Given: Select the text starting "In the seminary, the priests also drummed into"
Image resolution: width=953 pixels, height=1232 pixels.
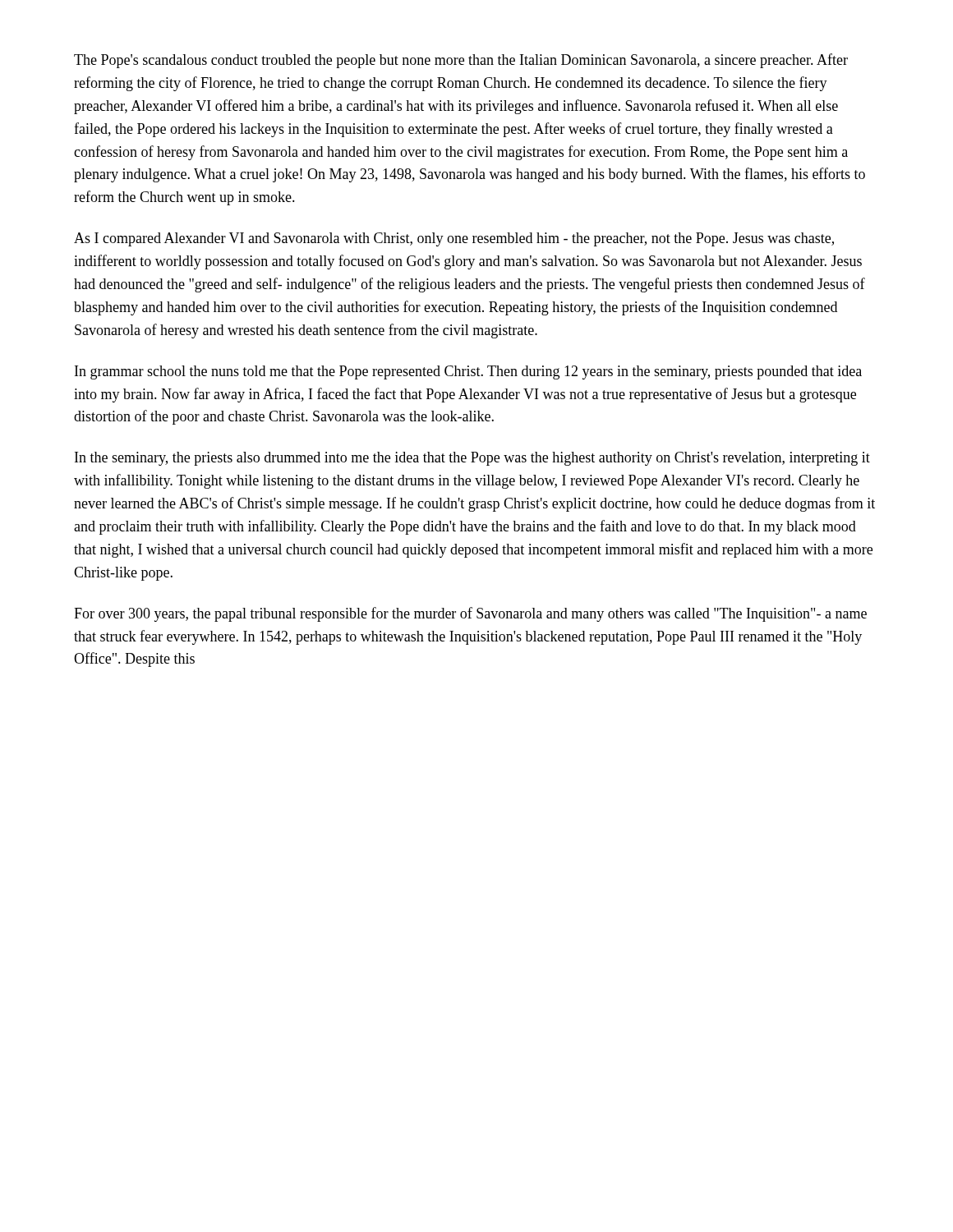Looking at the screenshot, I should click(x=475, y=515).
